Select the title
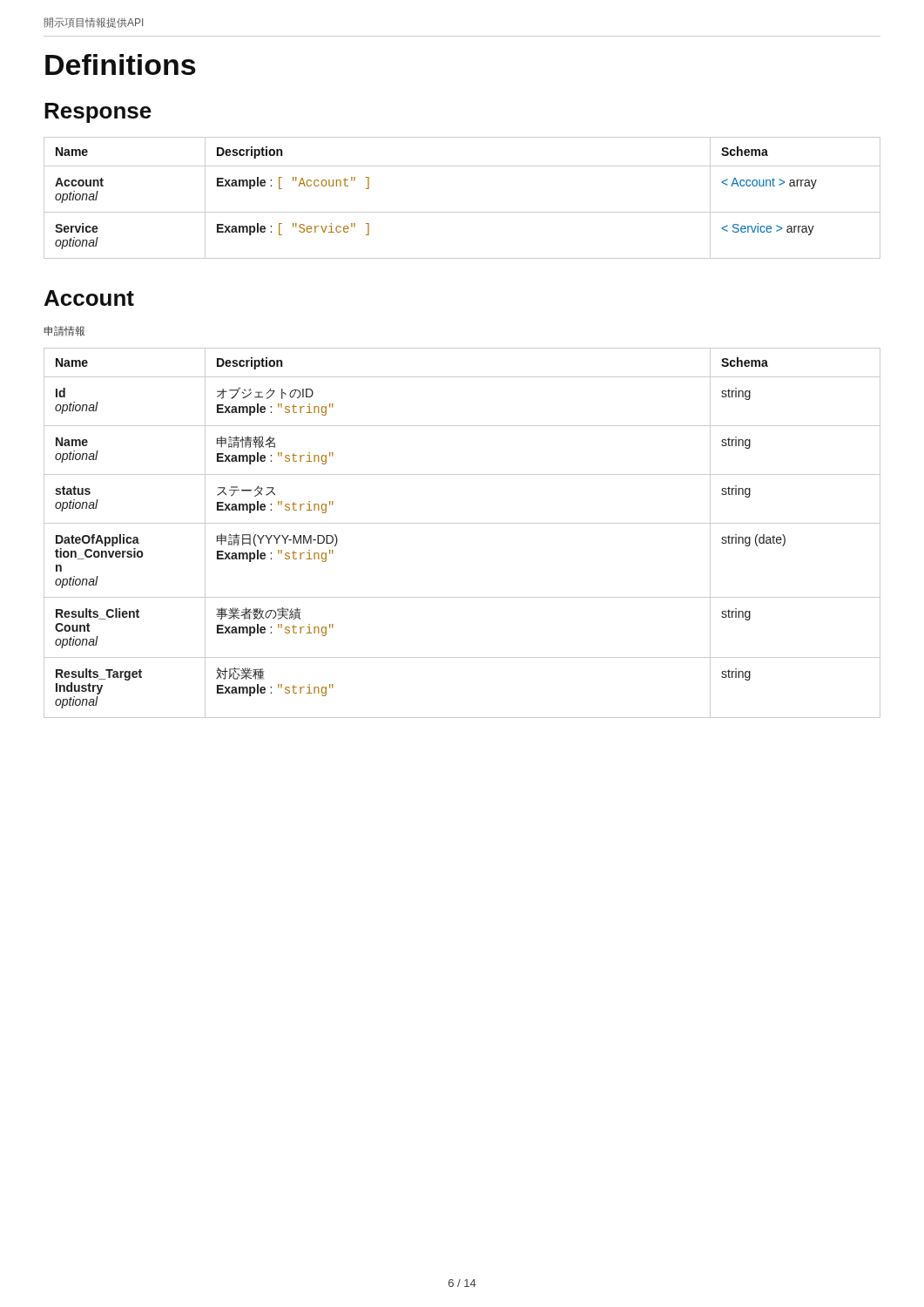The height and width of the screenshot is (1307, 924). [462, 65]
